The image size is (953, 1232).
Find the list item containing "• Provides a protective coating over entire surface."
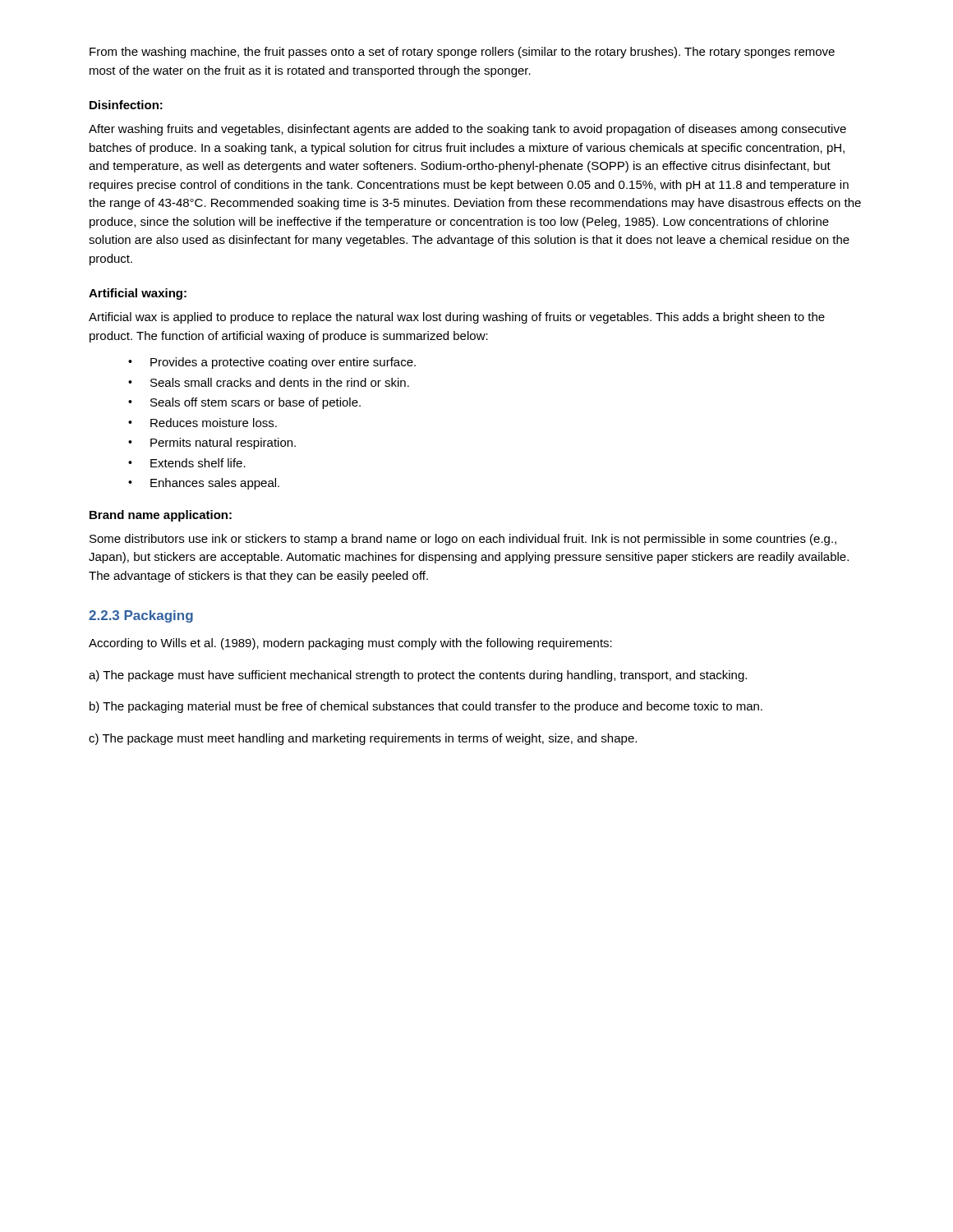pyautogui.click(x=272, y=362)
